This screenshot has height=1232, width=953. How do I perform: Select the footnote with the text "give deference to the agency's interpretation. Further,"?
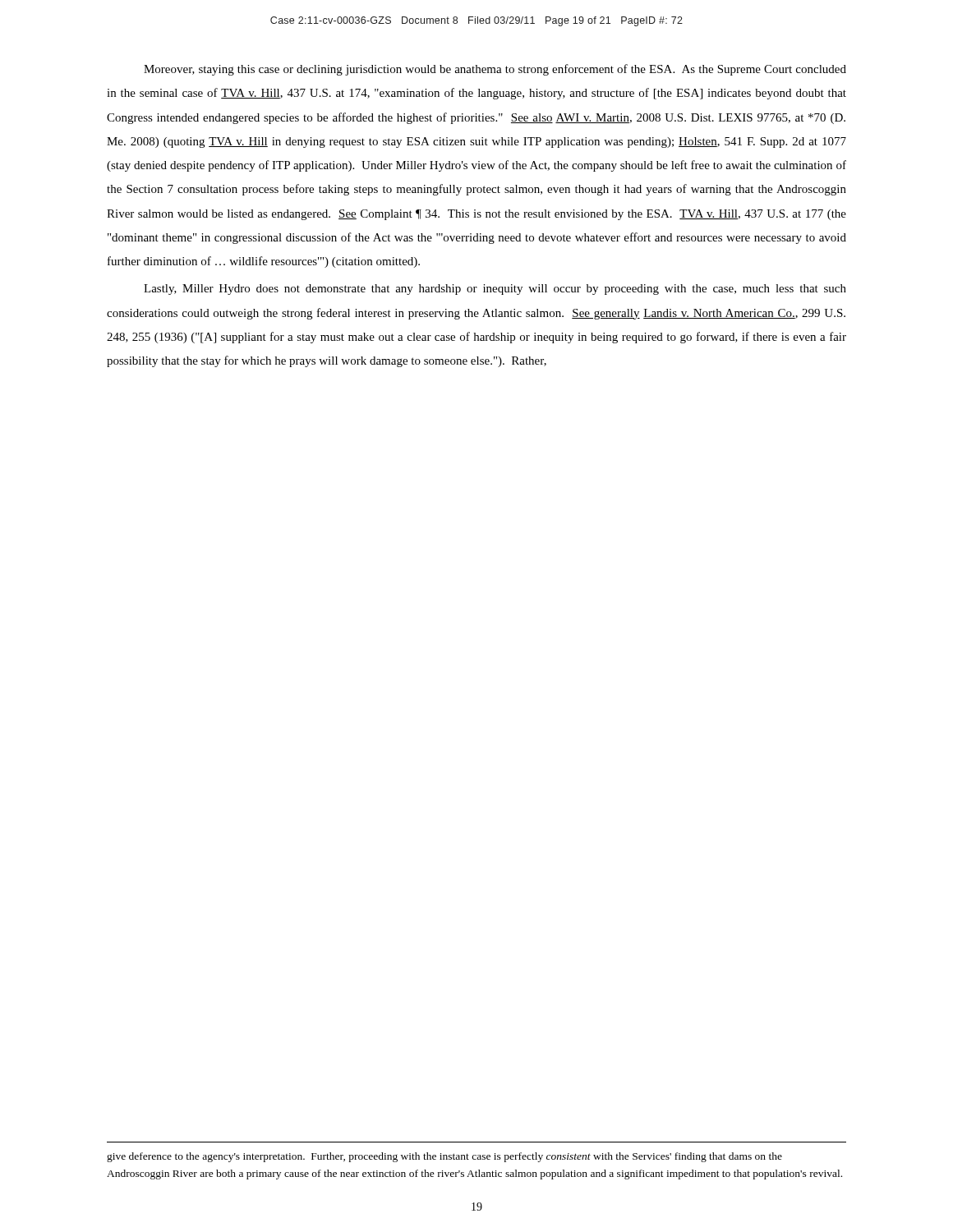point(475,1165)
